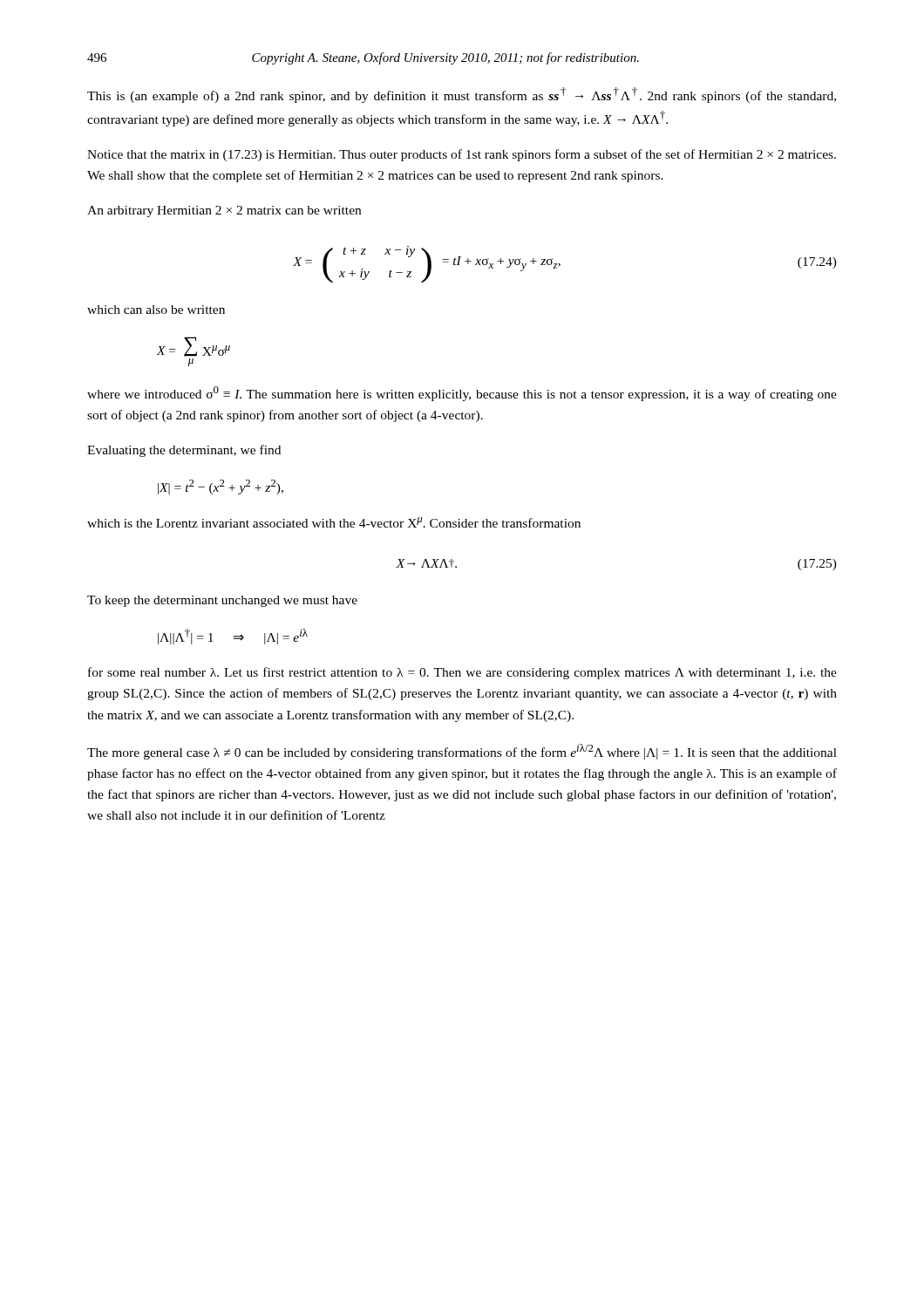This screenshot has width=924, height=1308.
Task: Where is the formula that starts "X = ("?
Action: [462, 262]
